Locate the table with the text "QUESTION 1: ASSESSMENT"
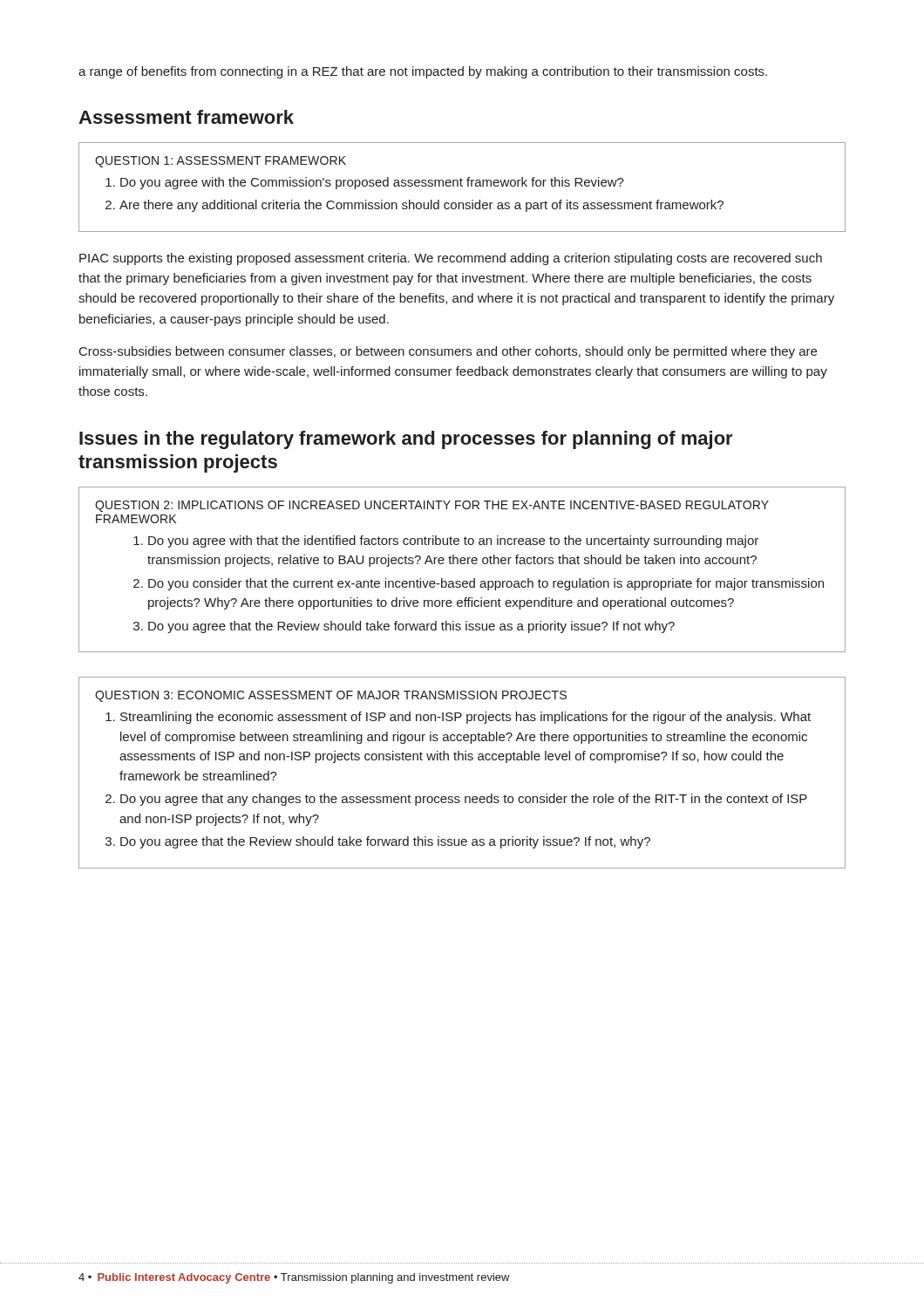This screenshot has width=924, height=1308. [x=462, y=187]
